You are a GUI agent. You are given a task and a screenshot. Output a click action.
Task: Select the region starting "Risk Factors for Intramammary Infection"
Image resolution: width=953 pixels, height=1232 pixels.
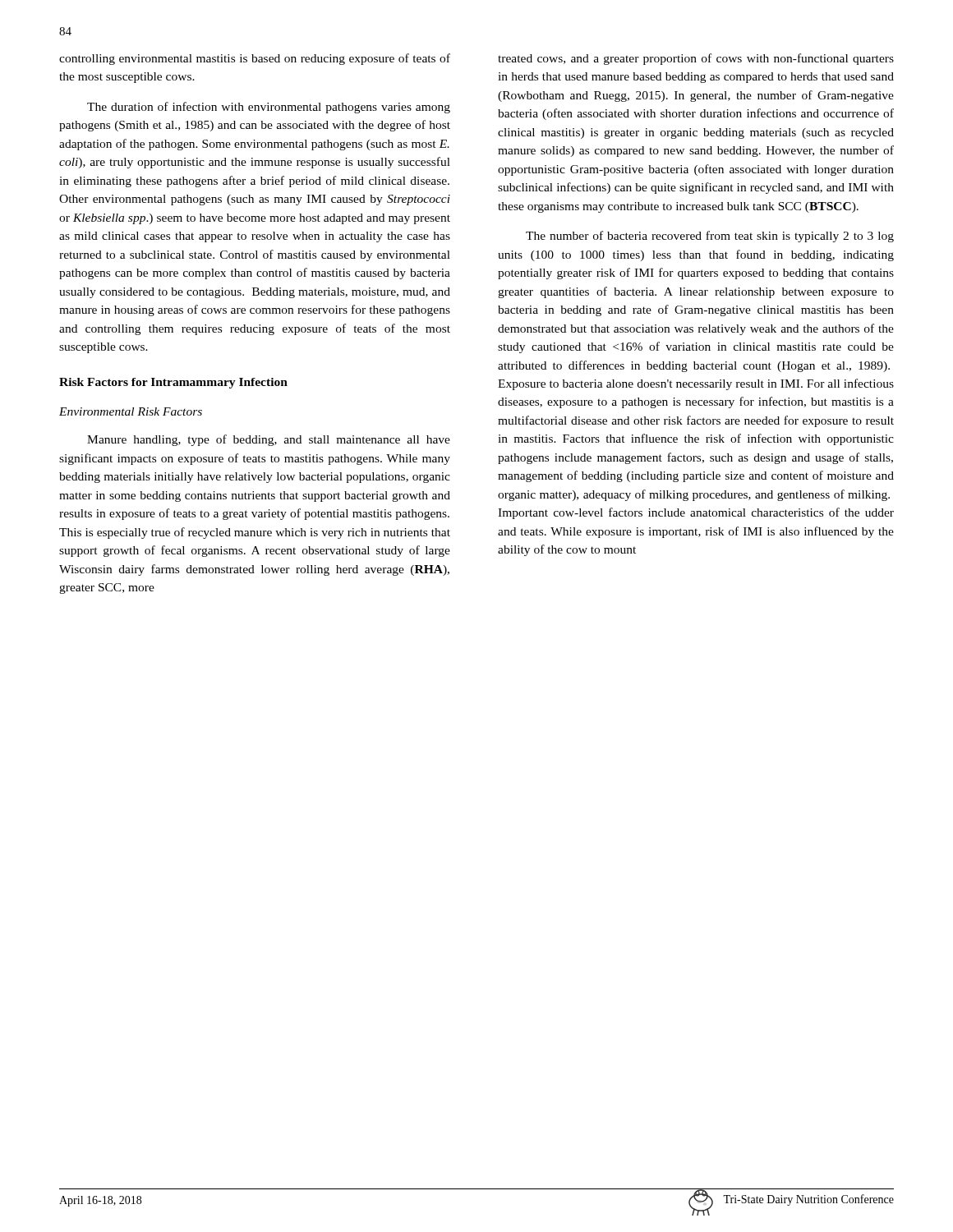coord(173,381)
